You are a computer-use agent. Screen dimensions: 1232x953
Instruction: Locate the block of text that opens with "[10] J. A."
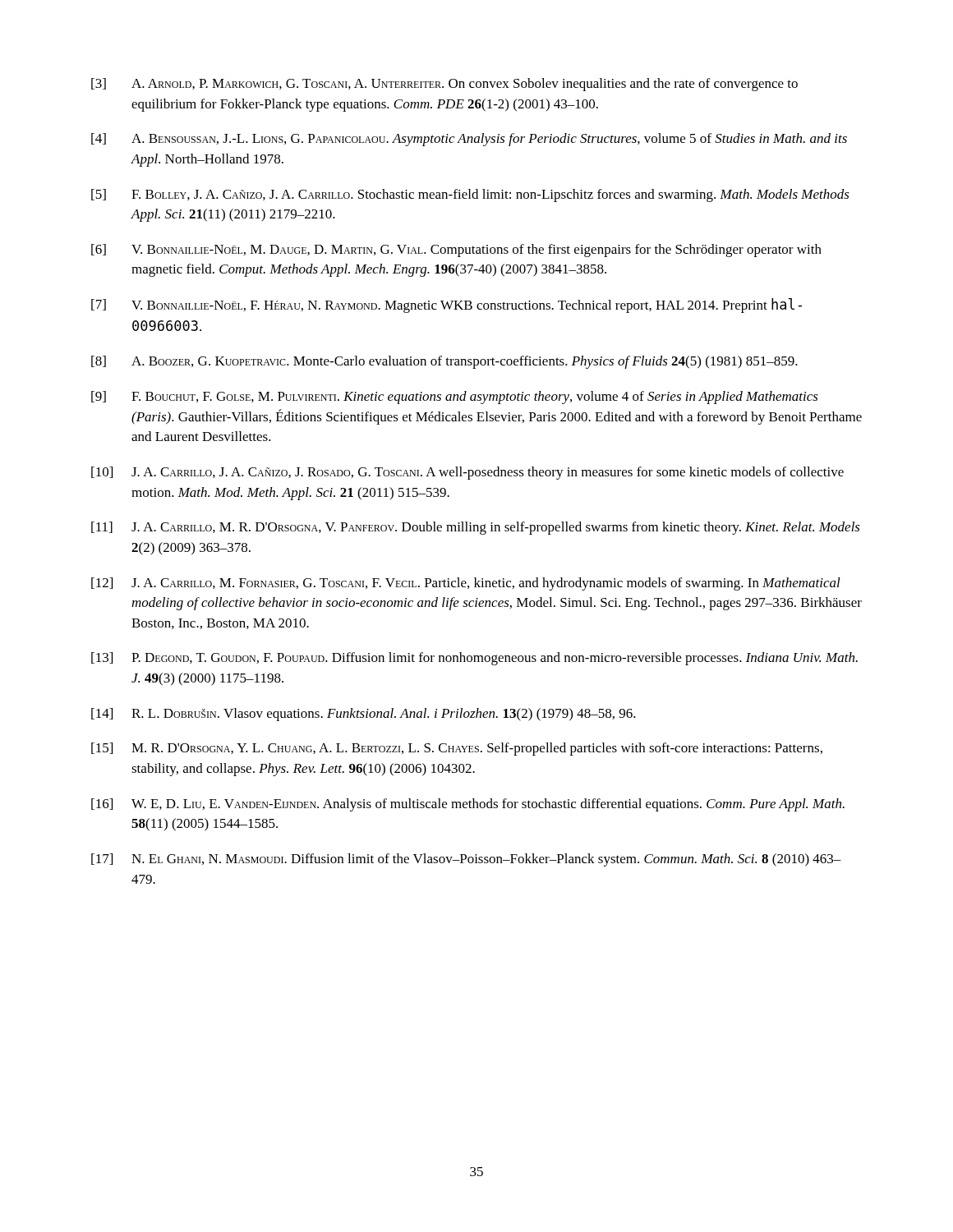tap(476, 483)
